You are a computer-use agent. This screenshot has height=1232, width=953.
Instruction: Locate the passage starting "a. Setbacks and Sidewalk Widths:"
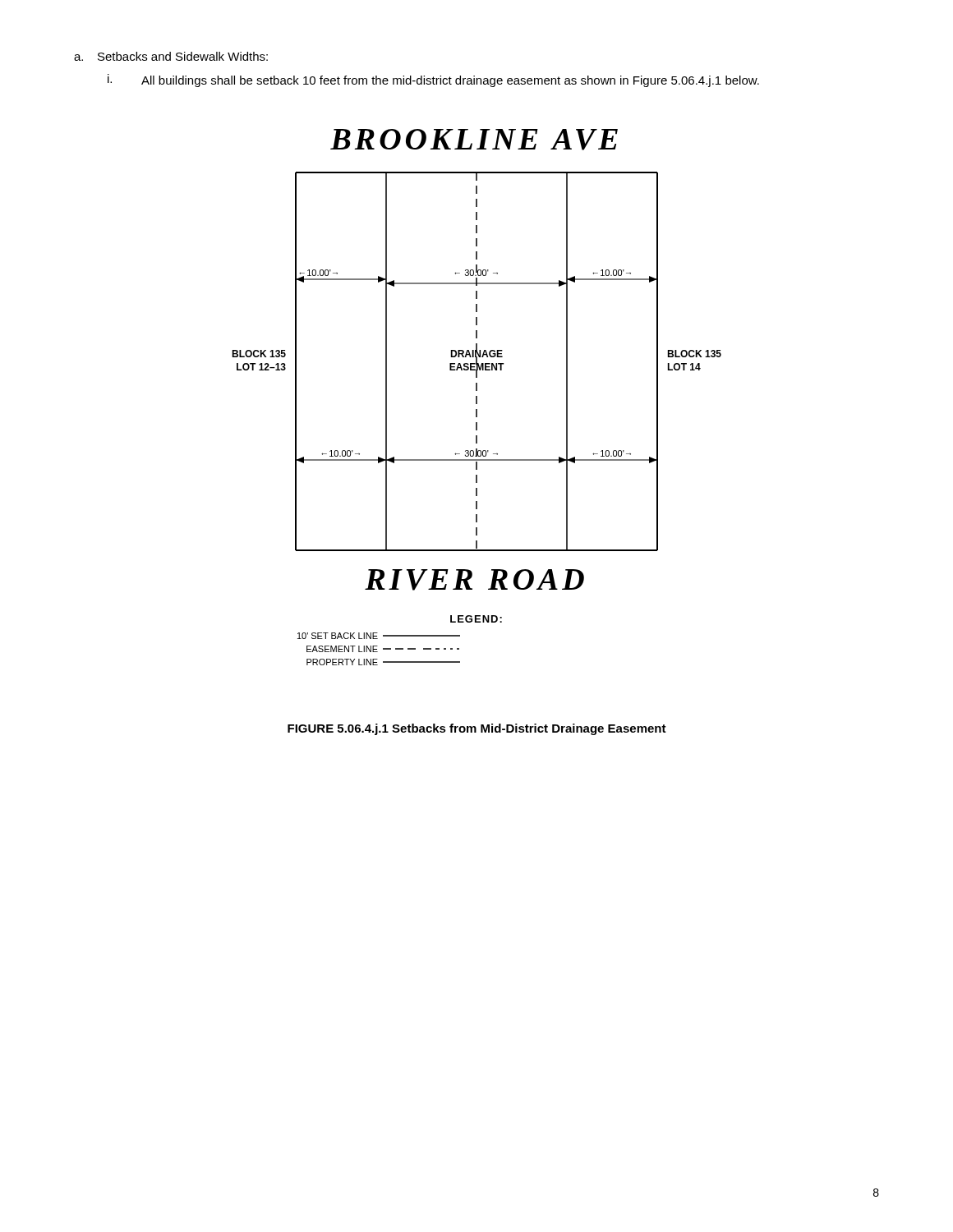coord(171,56)
